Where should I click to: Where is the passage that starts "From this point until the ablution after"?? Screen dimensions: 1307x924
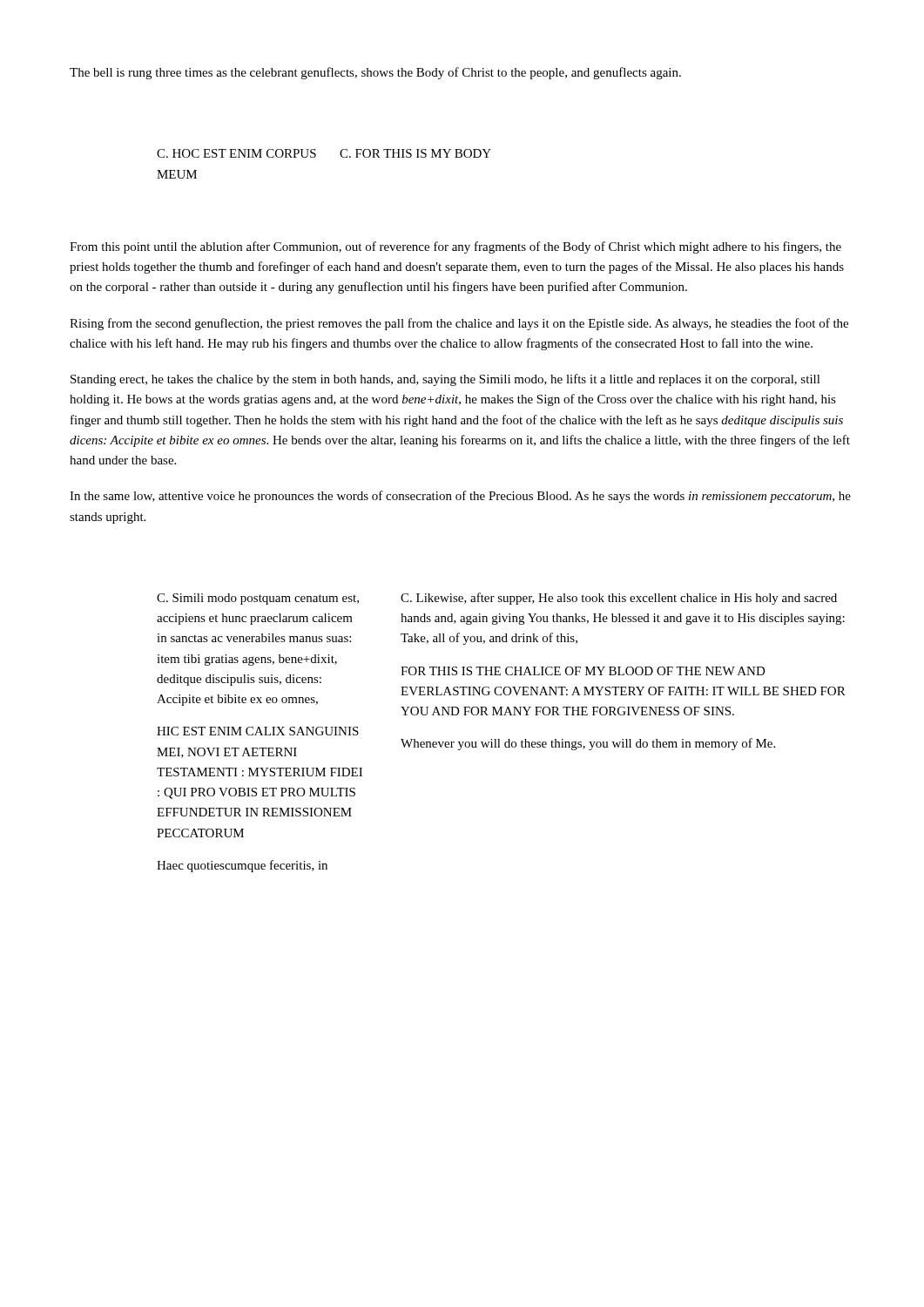point(457,267)
